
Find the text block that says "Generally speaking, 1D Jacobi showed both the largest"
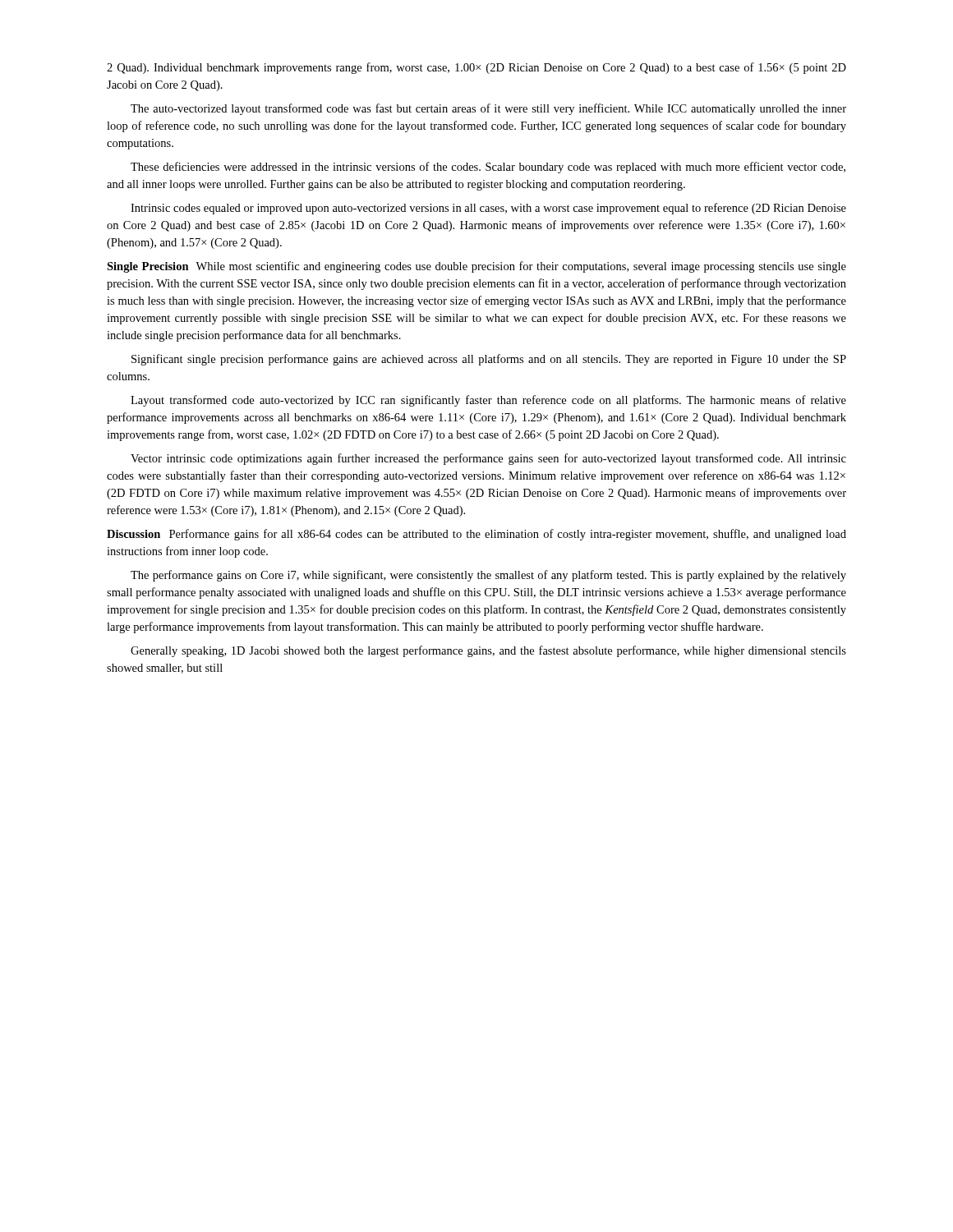(476, 660)
